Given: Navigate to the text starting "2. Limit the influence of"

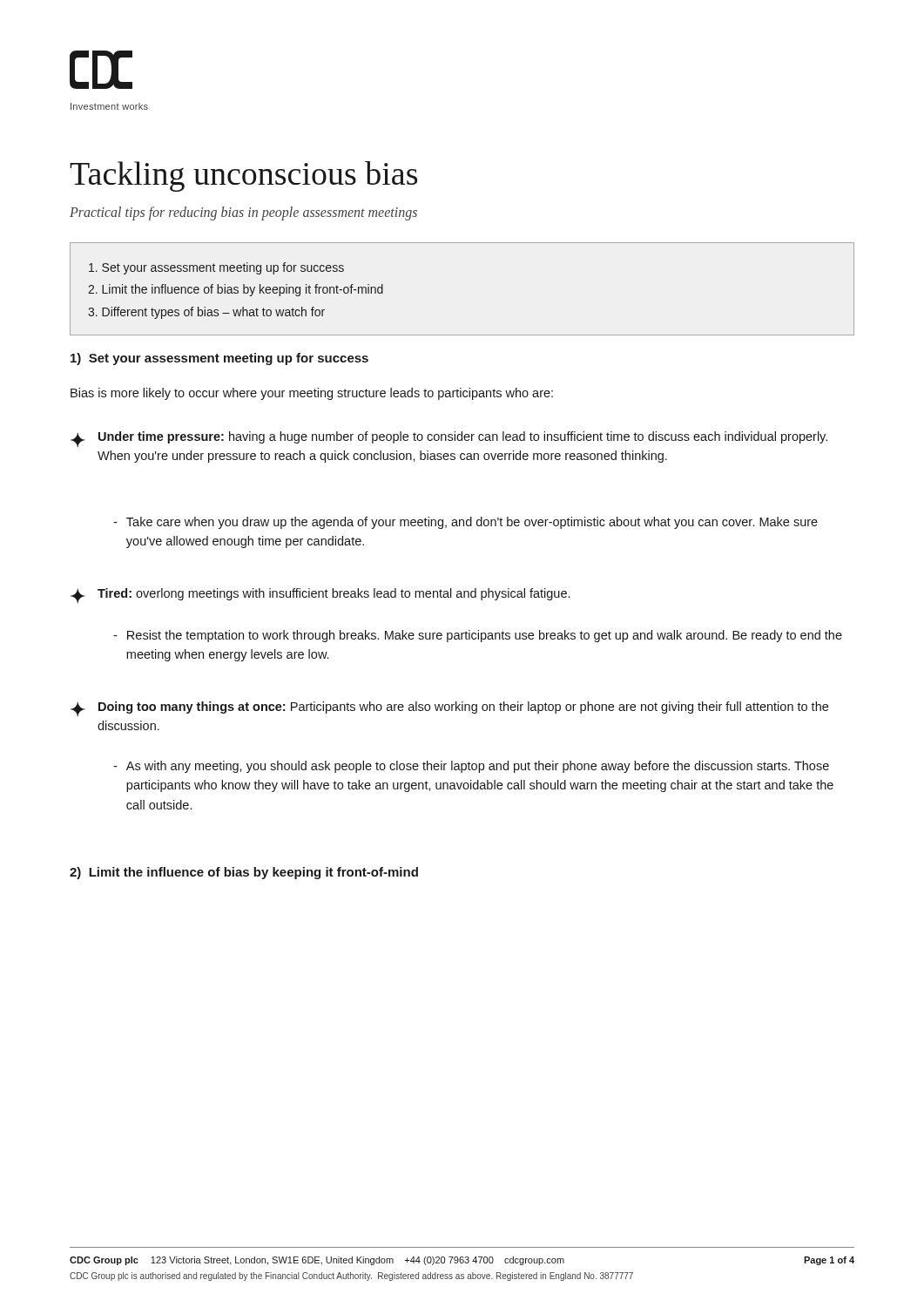Looking at the screenshot, I should pyautogui.click(x=236, y=290).
